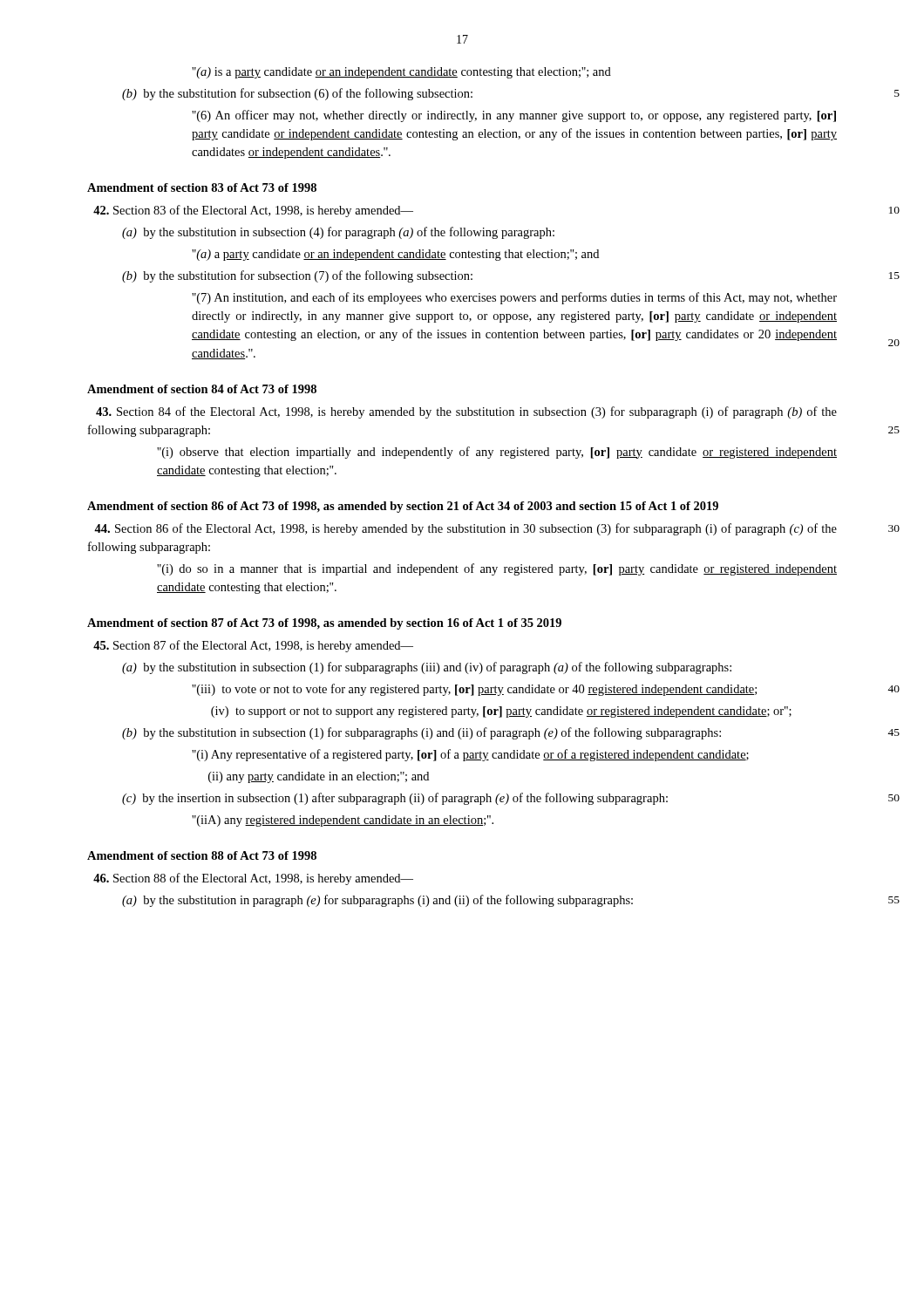Find the text block starting "''(a) a party candidate or an"
Image resolution: width=924 pixels, height=1308 pixels.
pos(396,254)
